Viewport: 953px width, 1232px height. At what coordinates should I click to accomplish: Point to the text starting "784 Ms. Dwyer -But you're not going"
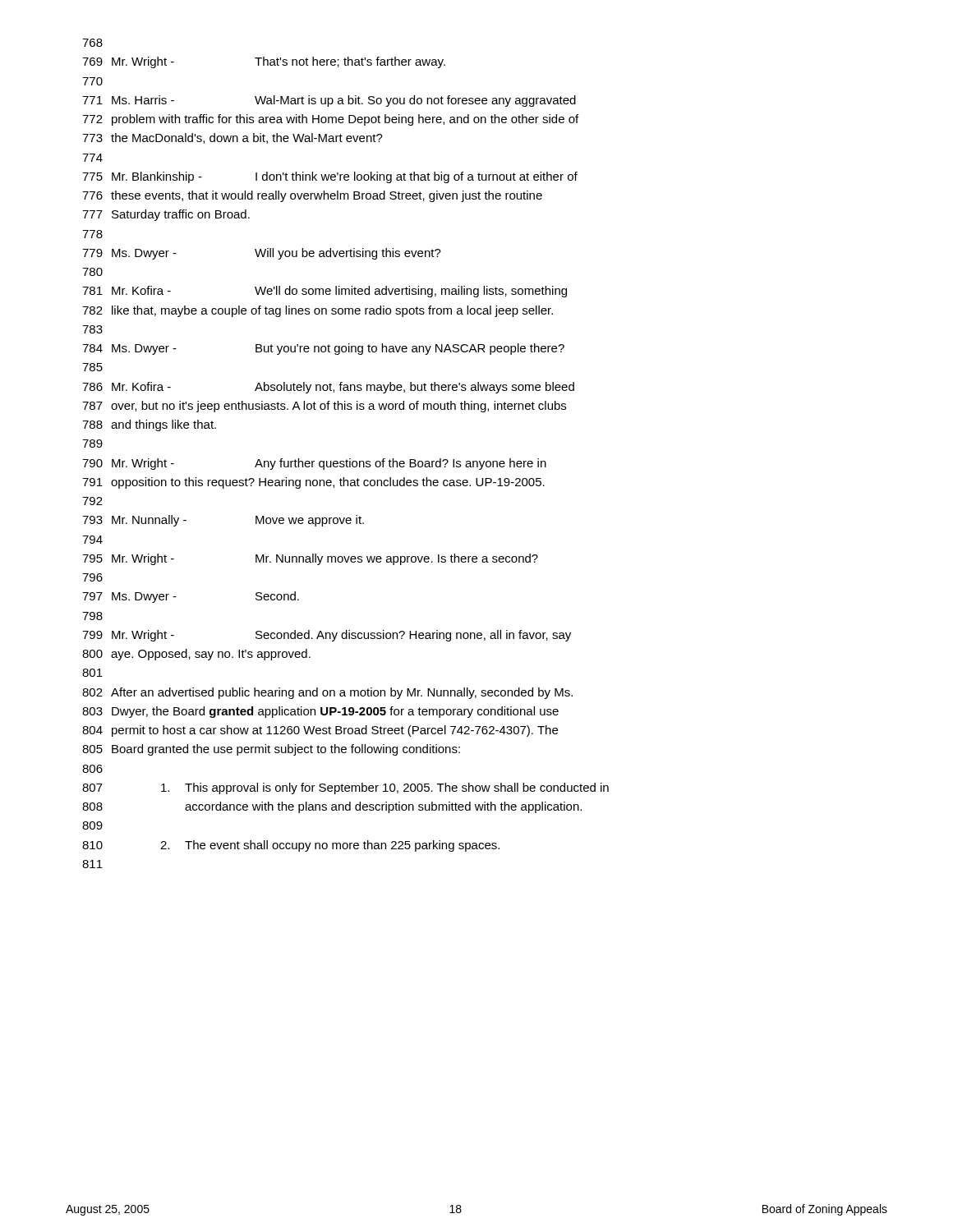coord(476,358)
